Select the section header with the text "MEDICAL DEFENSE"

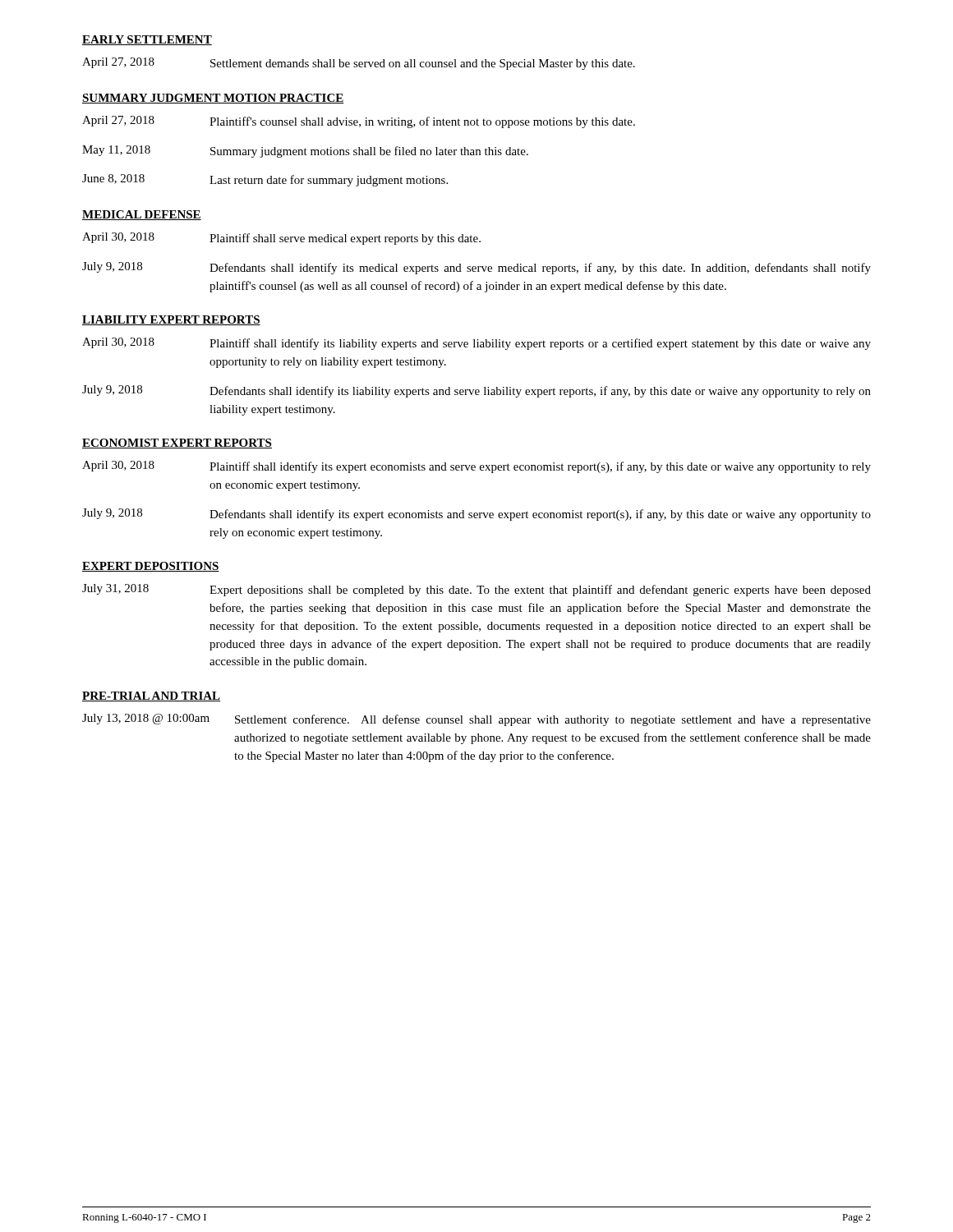point(142,214)
